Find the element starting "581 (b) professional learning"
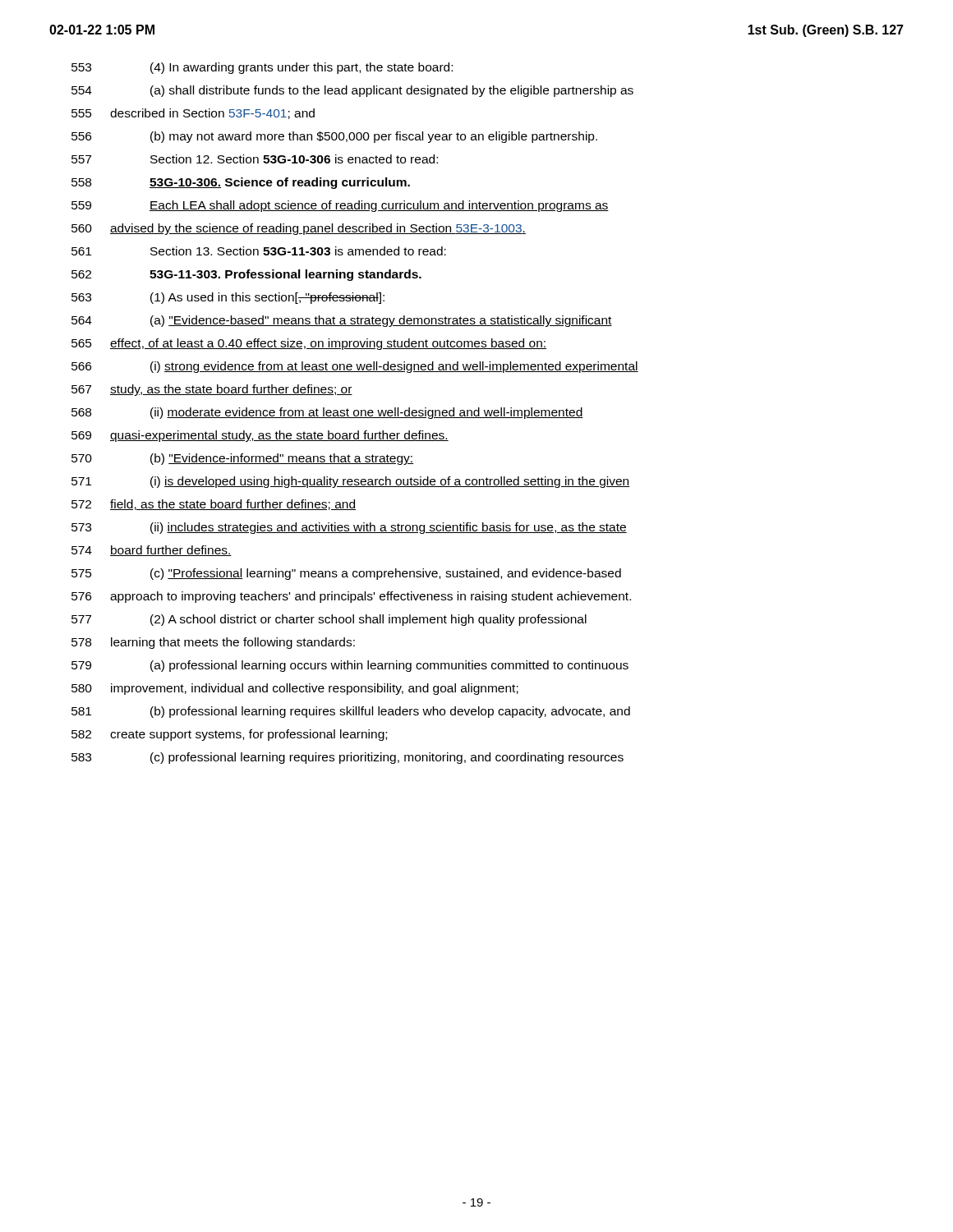This screenshot has width=953, height=1232. point(476,712)
